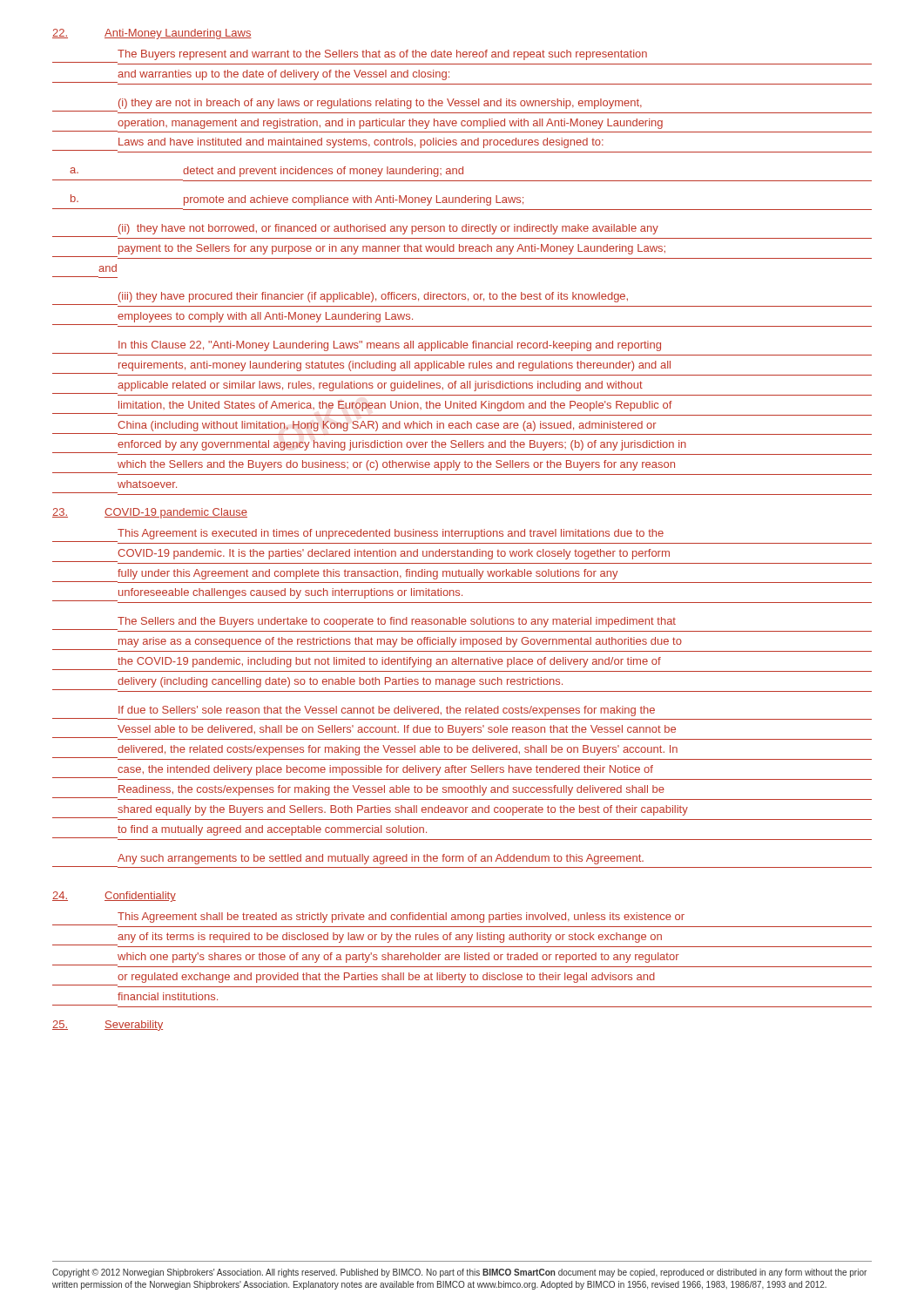Select the list item containing "a. detect and prevent"
This screenshot has height=1307, width=924.
(x=462, y=172)
